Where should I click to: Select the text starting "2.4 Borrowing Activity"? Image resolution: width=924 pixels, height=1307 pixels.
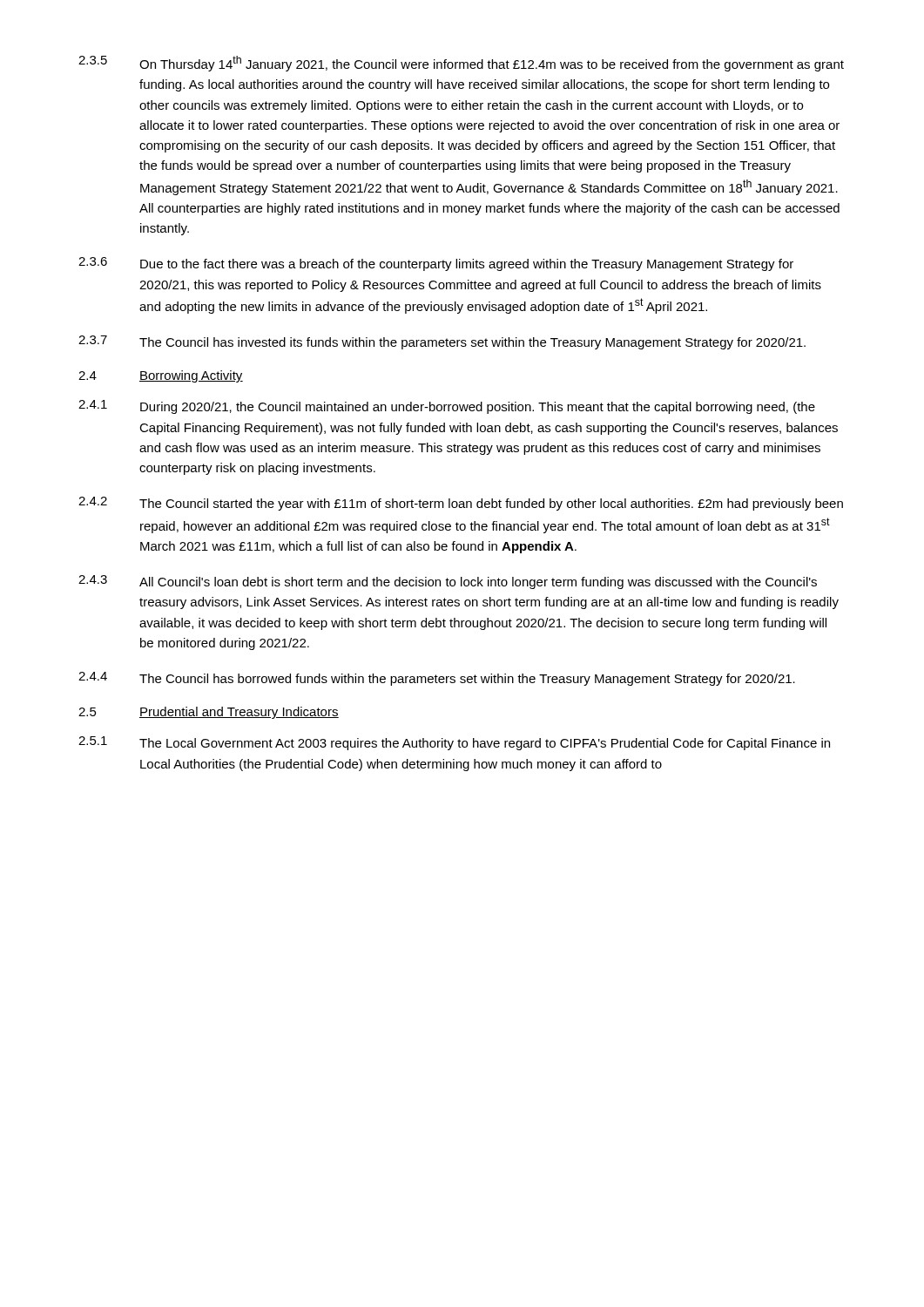[160, 375]
